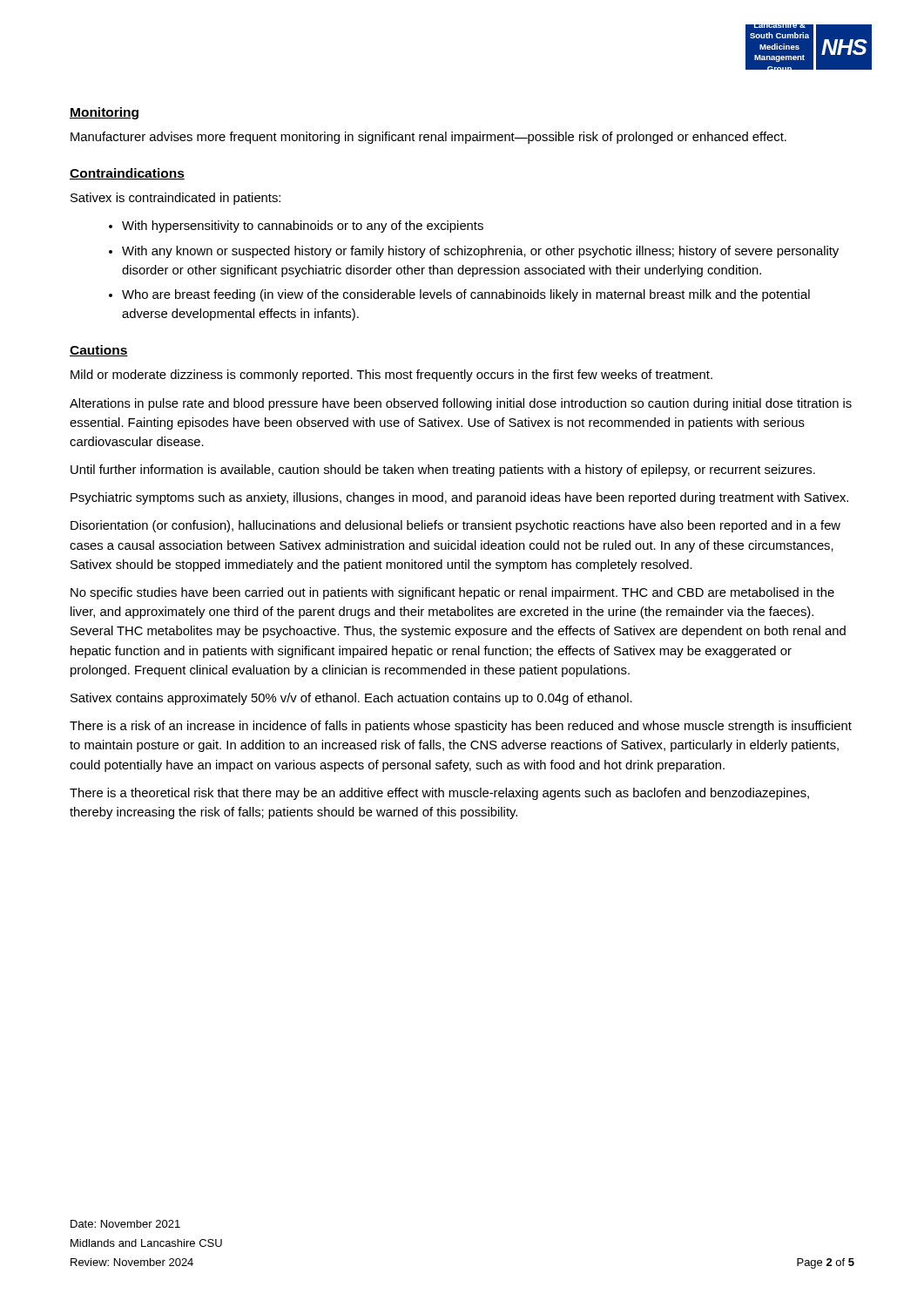Select the element starting "Sativex contains approximately"
Screen dimensions: 1307x924
pos(351,698)
